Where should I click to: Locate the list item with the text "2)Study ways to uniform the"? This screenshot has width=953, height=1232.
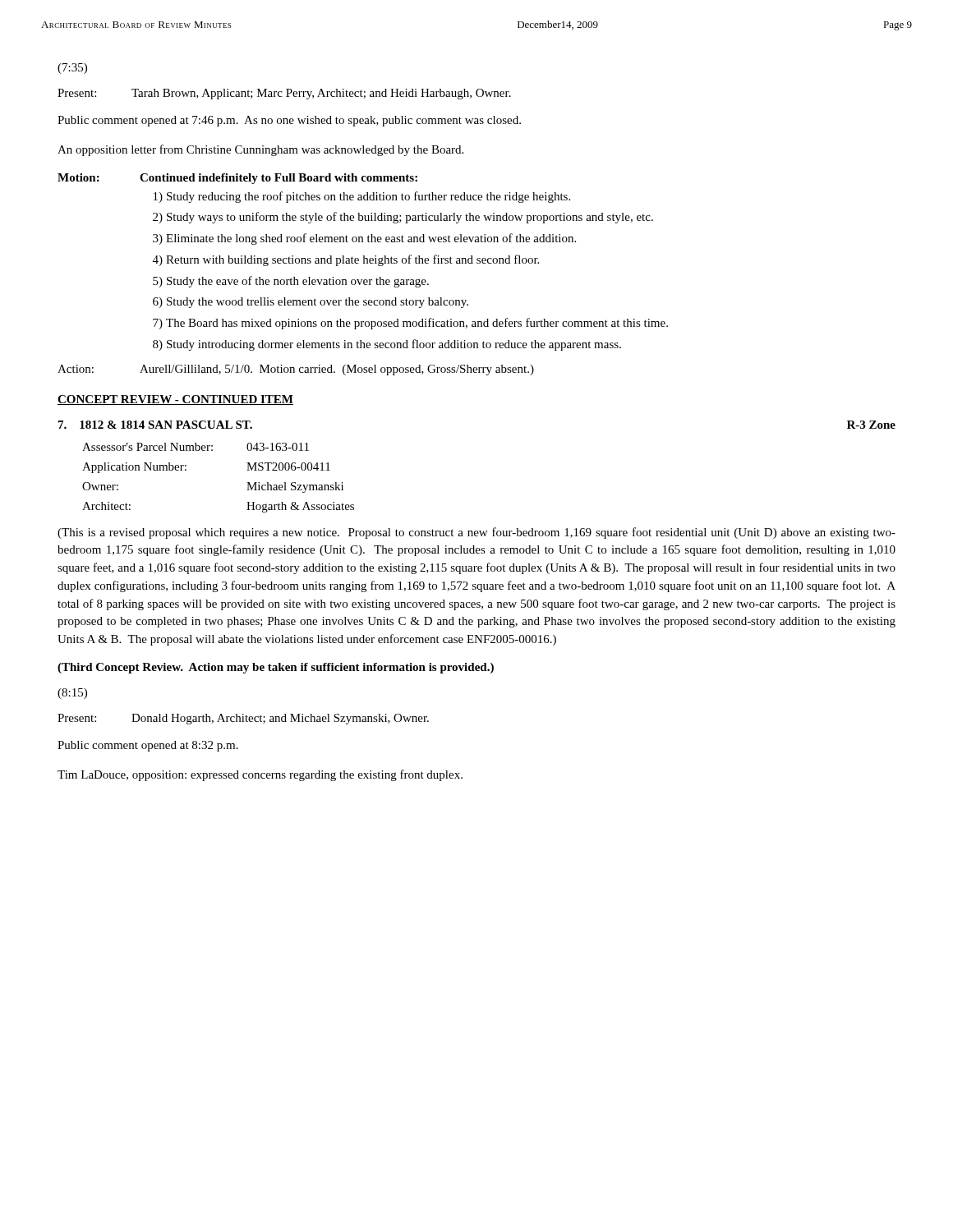[x=518, y=218]
